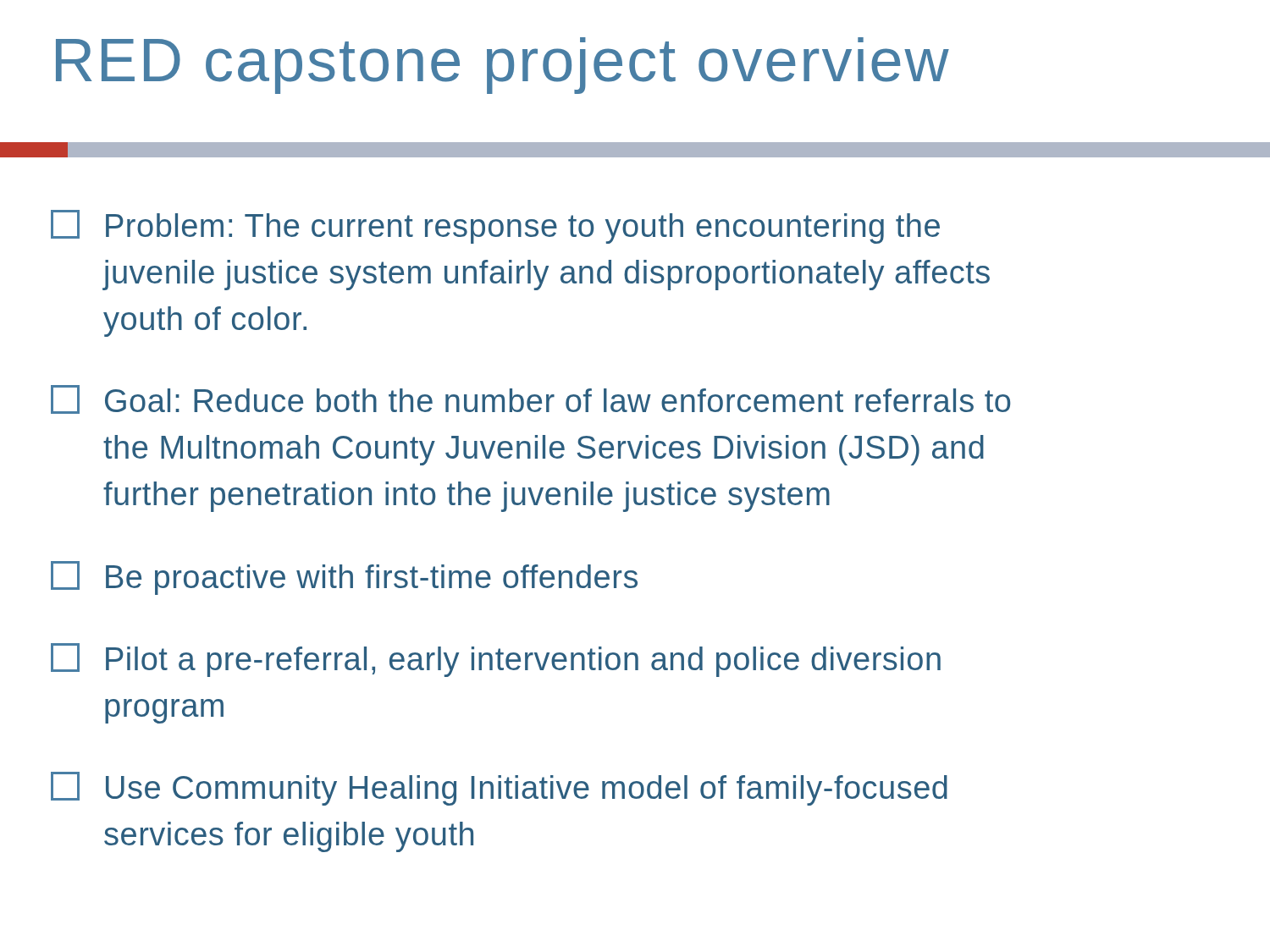This screenshot has width=1270, height=952.
Task: Find the block starting "Goal: Reduce both"
Action: [x=531, y=448]
